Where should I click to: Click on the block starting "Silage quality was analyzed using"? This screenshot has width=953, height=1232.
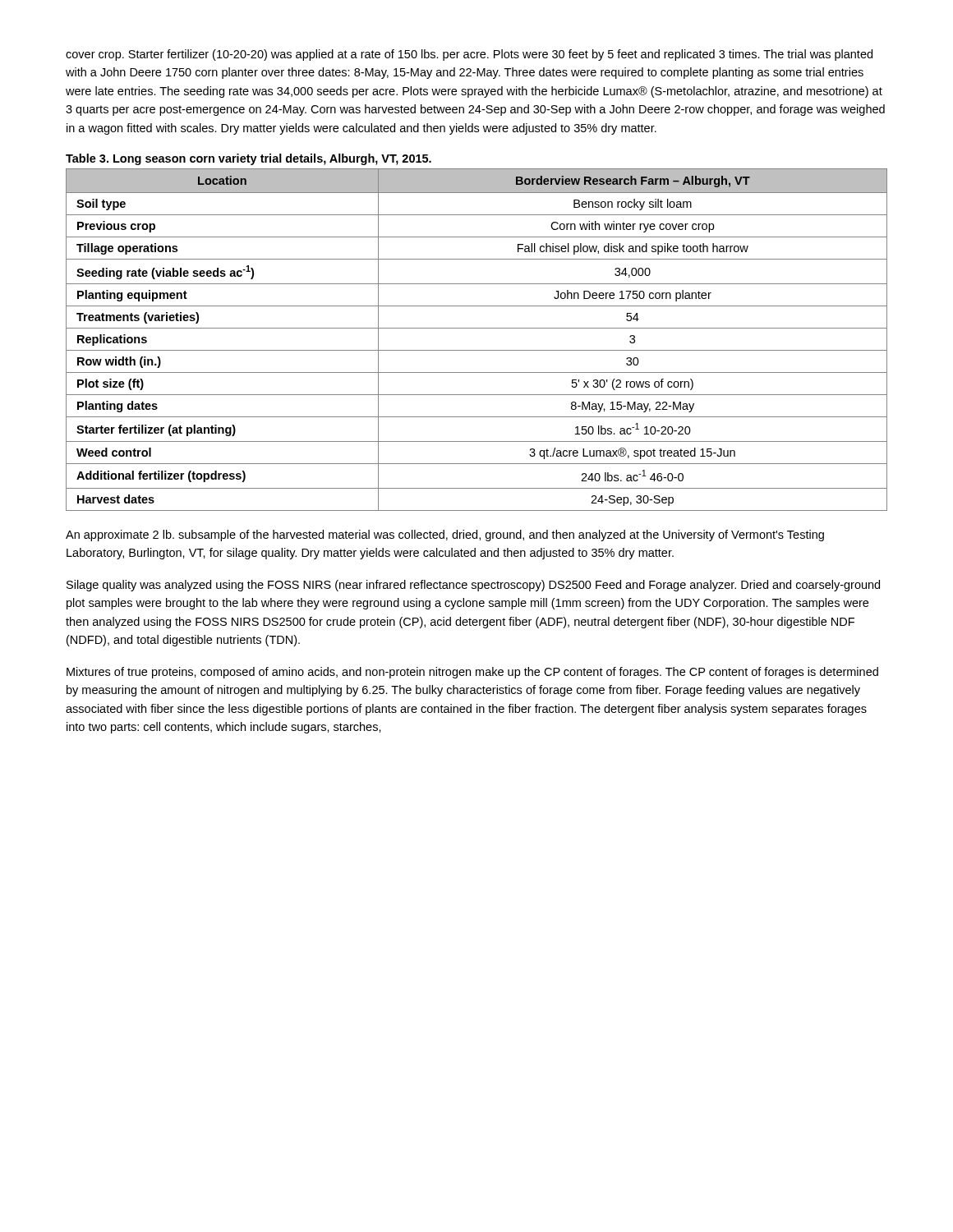473,612
